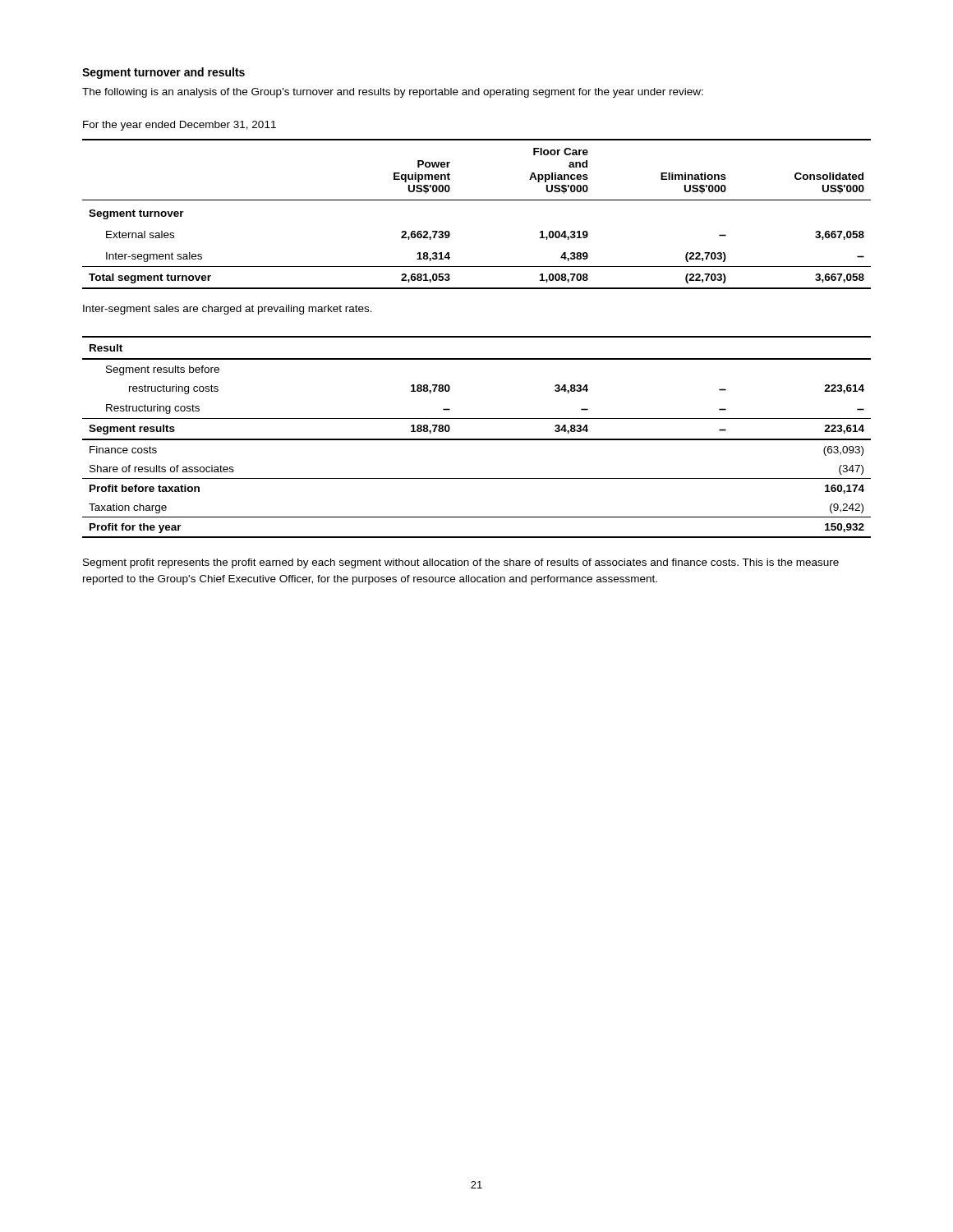Click on the block starting "The following is an"
The width and height of the screenshot is (953, 1232).
click(x=393, y=92)
